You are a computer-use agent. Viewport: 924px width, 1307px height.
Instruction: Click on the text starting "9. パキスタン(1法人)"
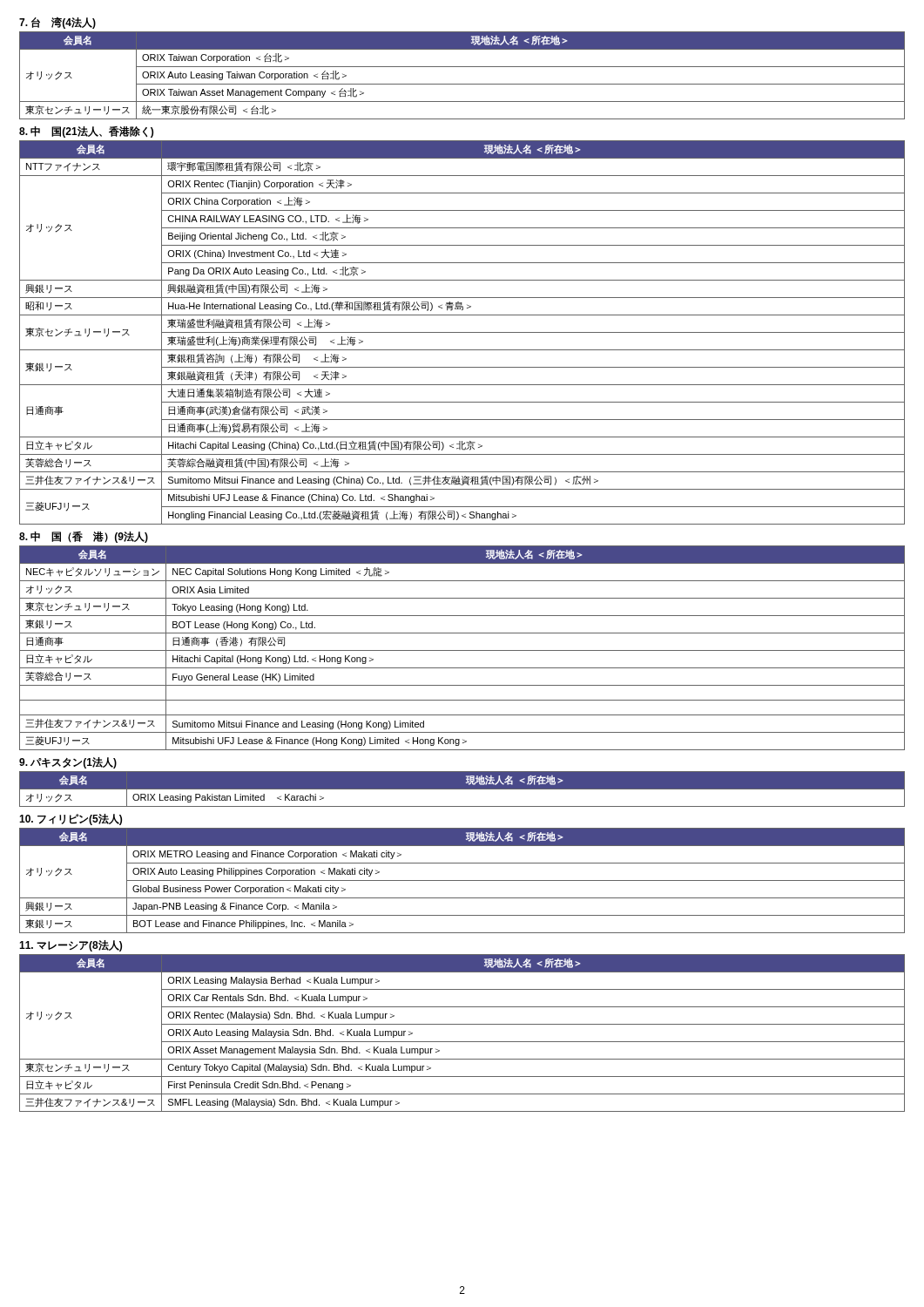pos(68,762)
